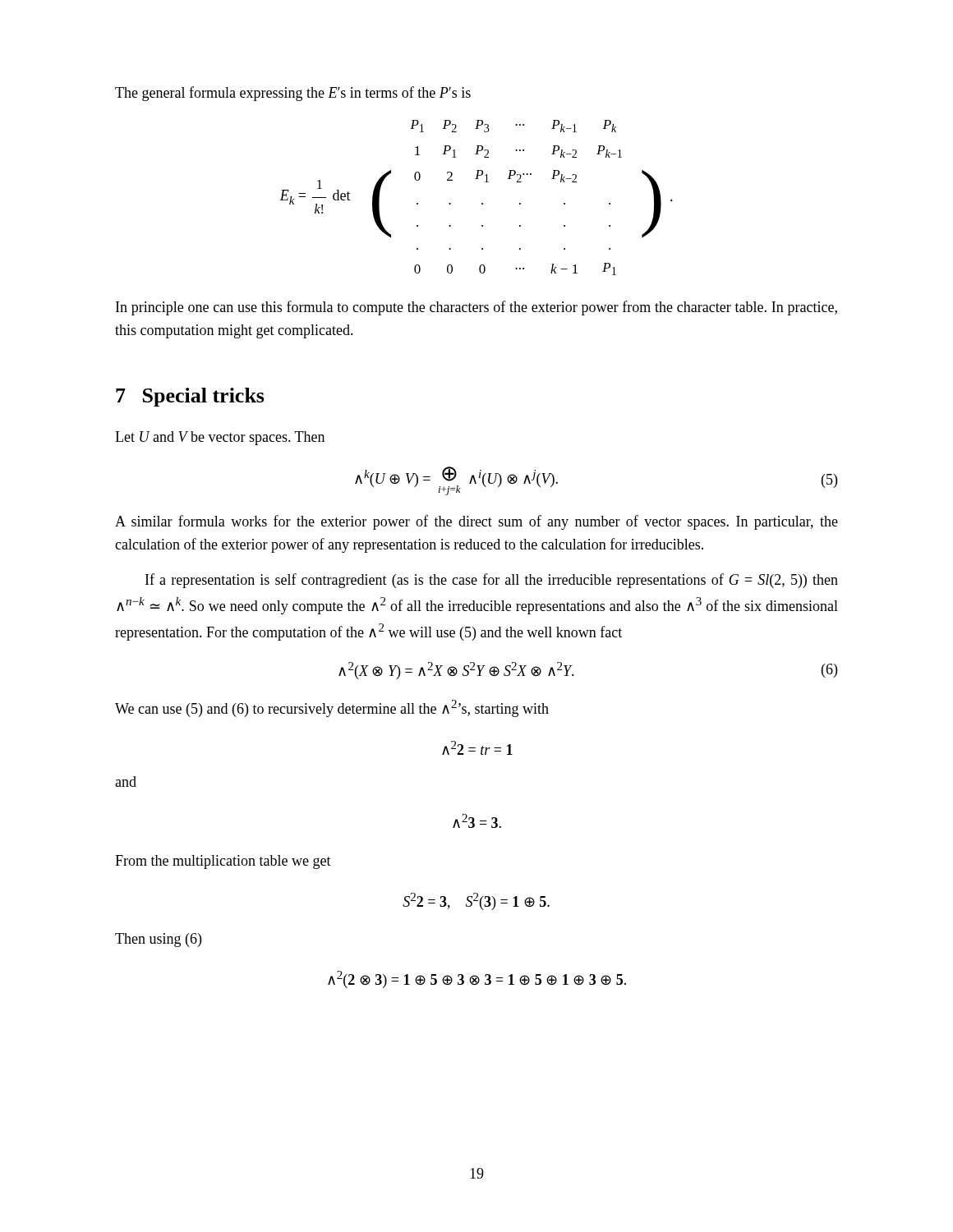The image size is (953, 1232).
Task: Select the passage starting "Let U and V be vector spaces. Then"
Action: pos(220,437)
